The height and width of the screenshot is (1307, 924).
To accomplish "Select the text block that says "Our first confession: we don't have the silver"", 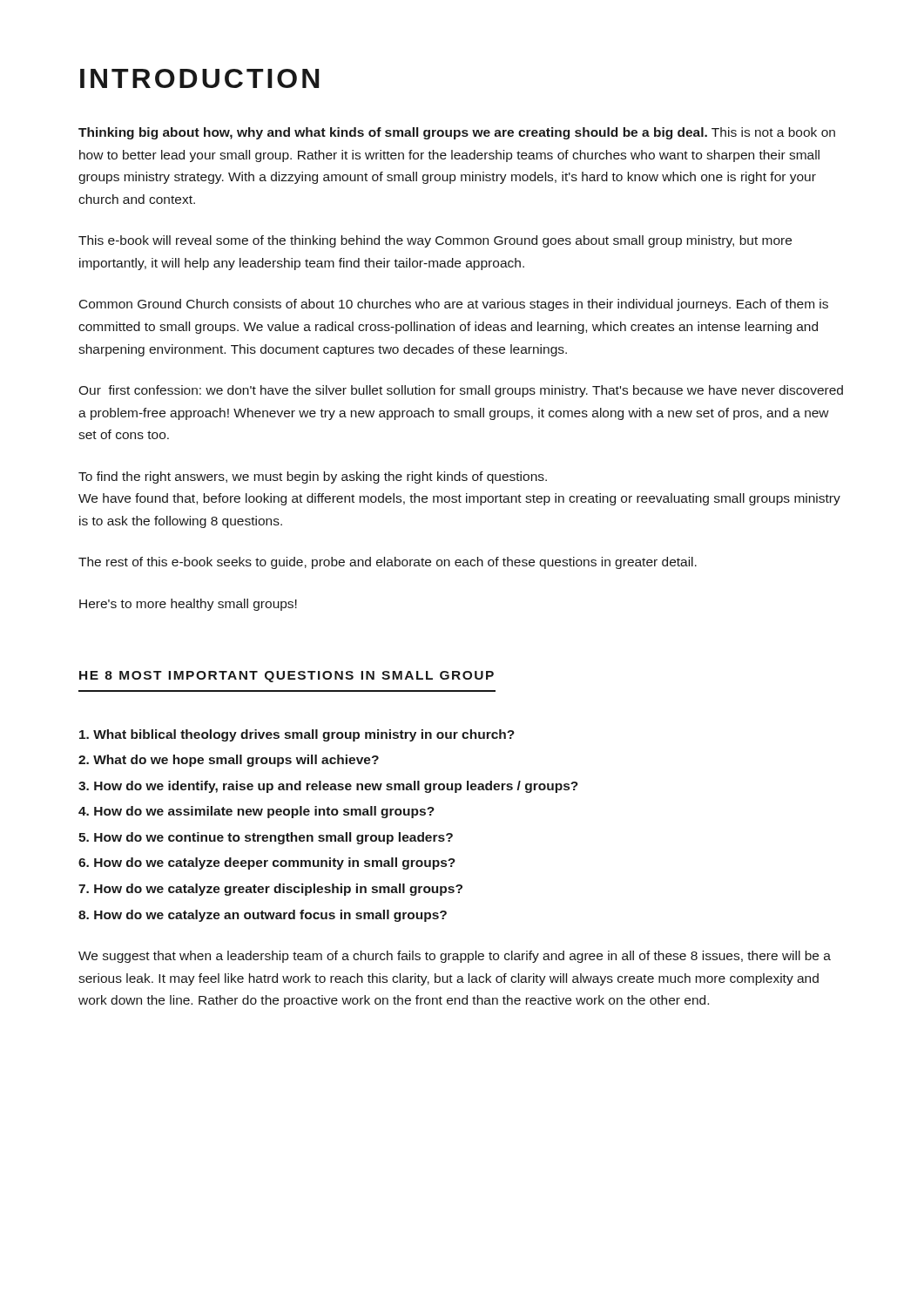I will point(461,412).
